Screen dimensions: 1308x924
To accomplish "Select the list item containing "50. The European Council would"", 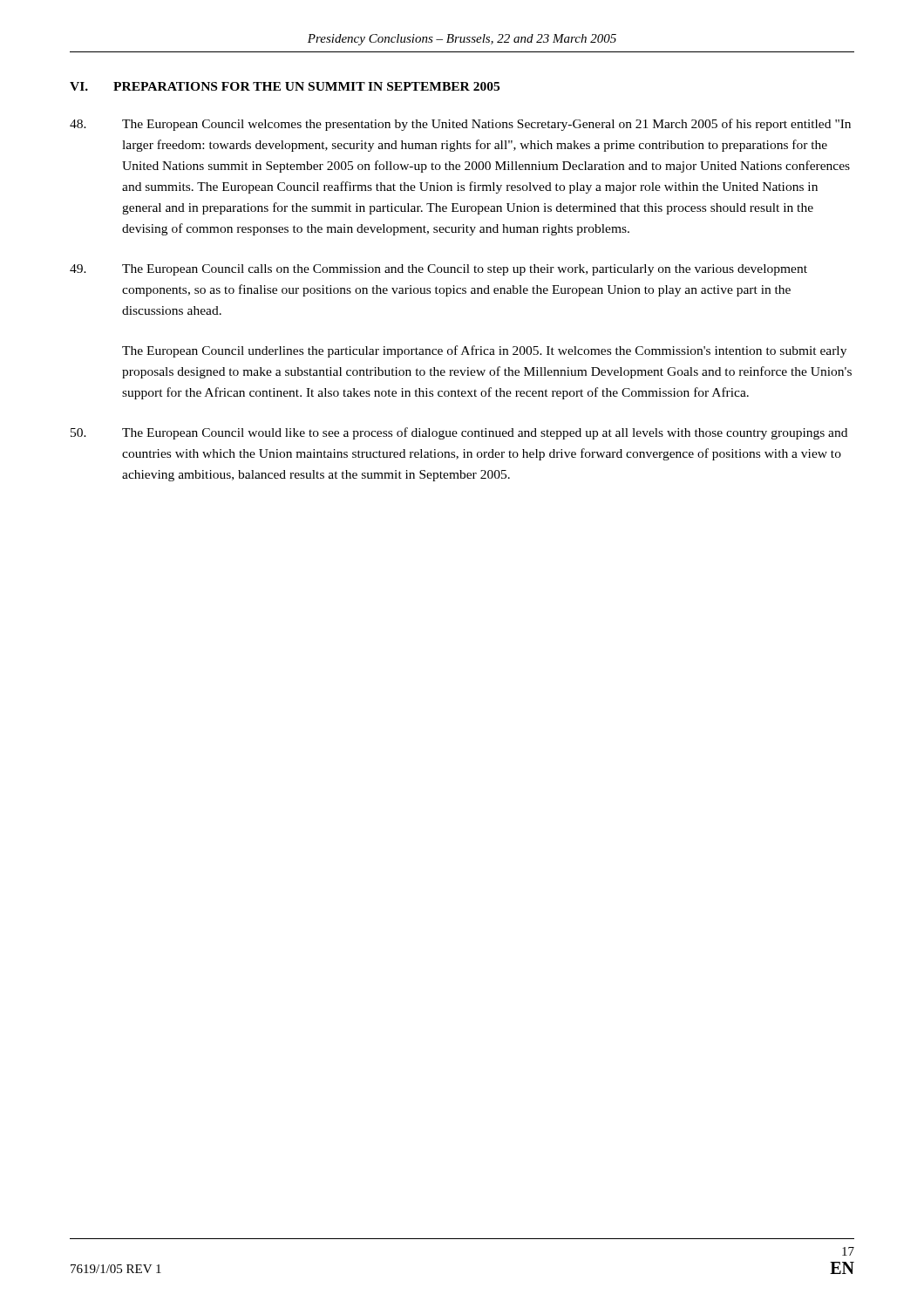I will (x=462, y=454).
